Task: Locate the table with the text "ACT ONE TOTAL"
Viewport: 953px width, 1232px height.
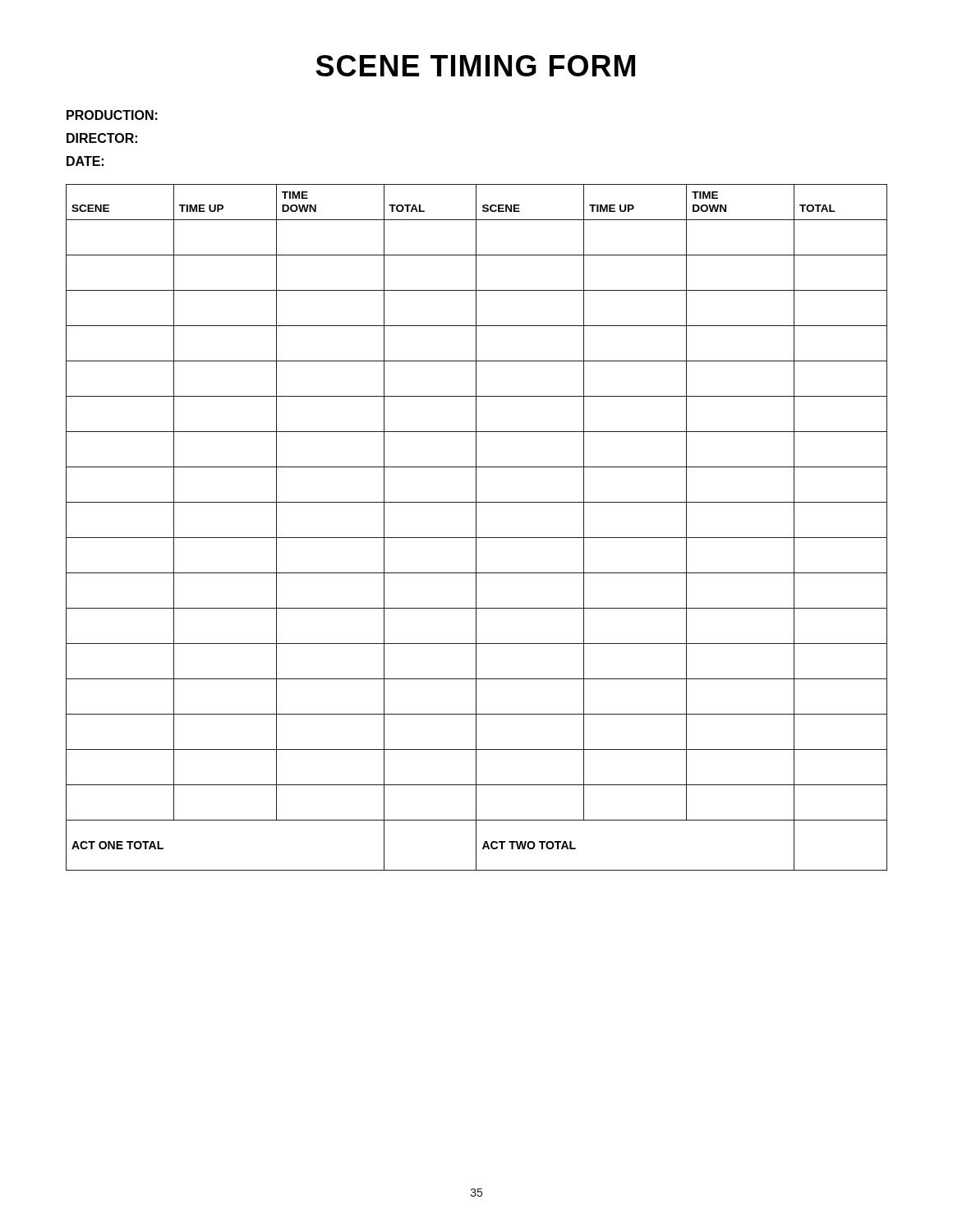Action: click(x=476, y=527)
